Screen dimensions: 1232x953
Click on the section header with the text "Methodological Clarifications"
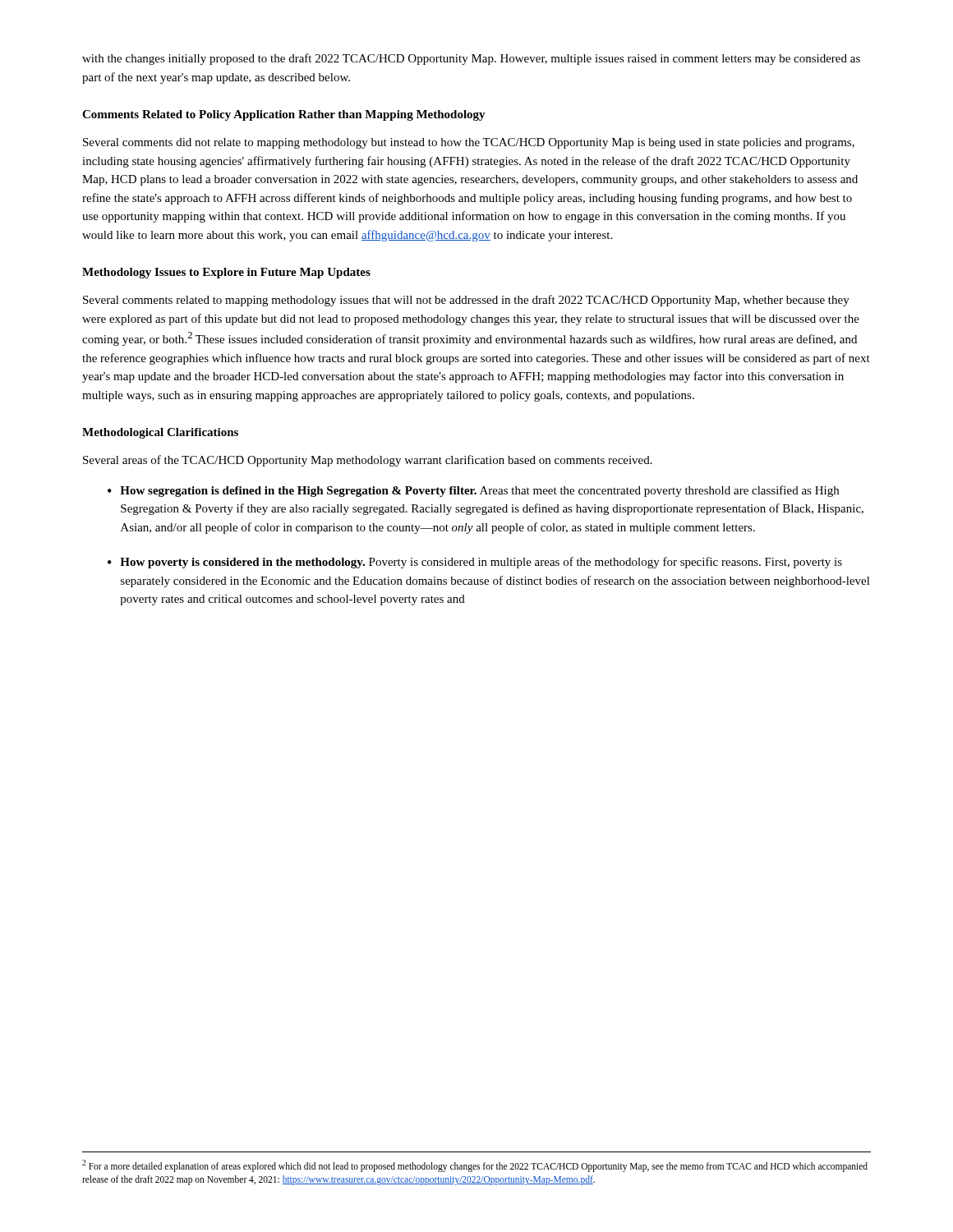coord(160,432)
